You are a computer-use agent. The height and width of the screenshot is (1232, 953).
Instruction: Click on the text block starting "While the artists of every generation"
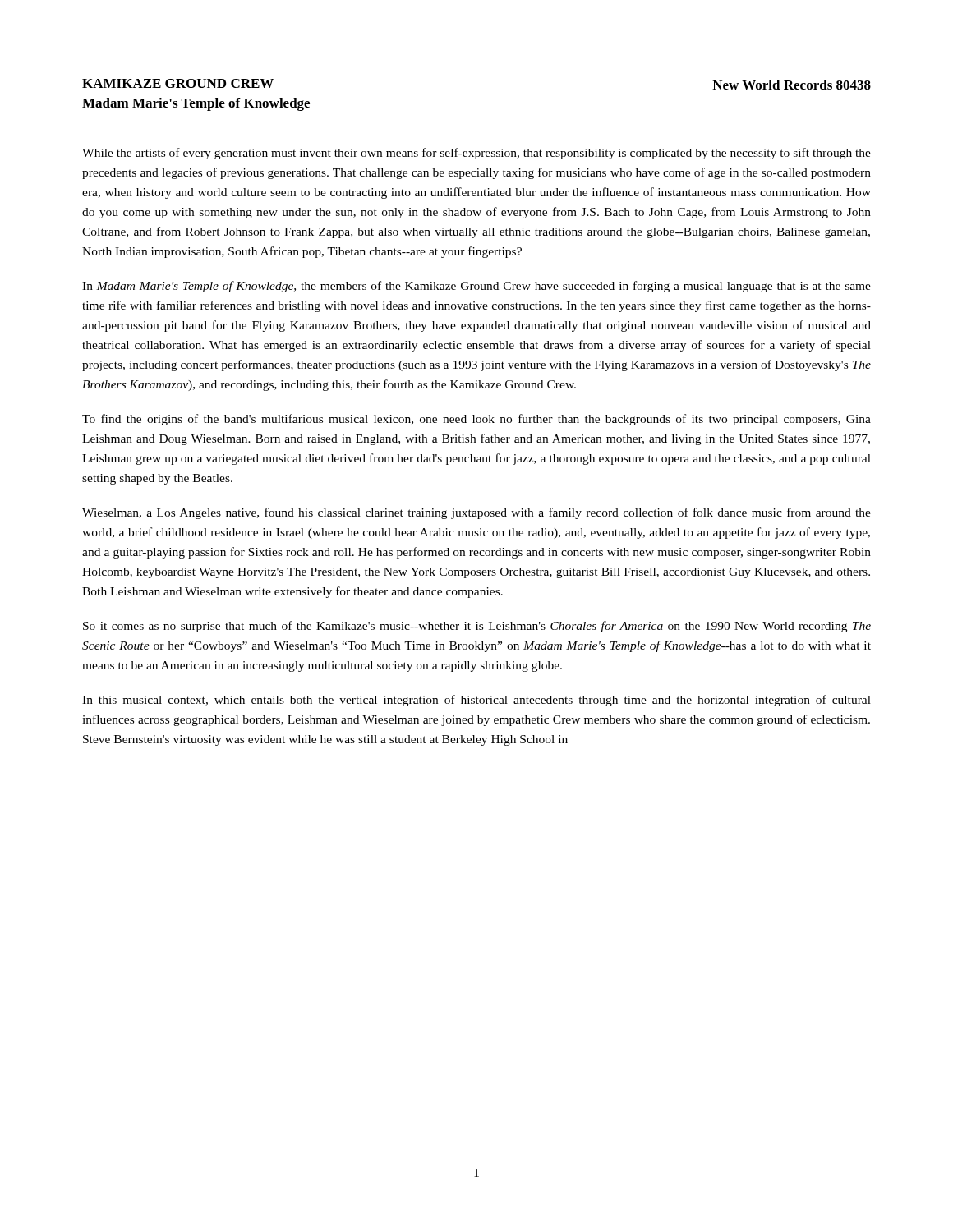(476, 201)
